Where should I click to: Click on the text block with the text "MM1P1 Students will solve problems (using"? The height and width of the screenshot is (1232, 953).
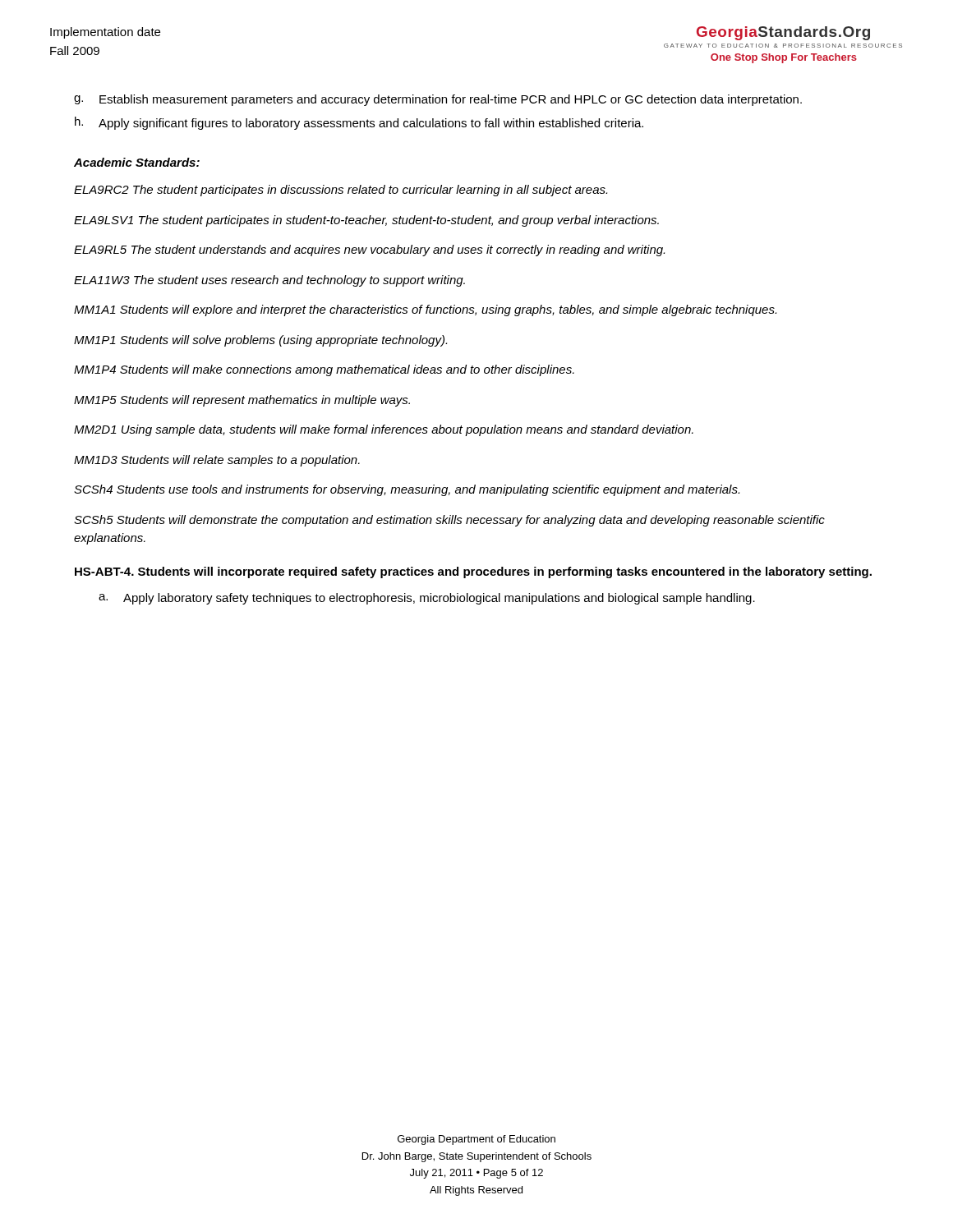pos(261,339)
